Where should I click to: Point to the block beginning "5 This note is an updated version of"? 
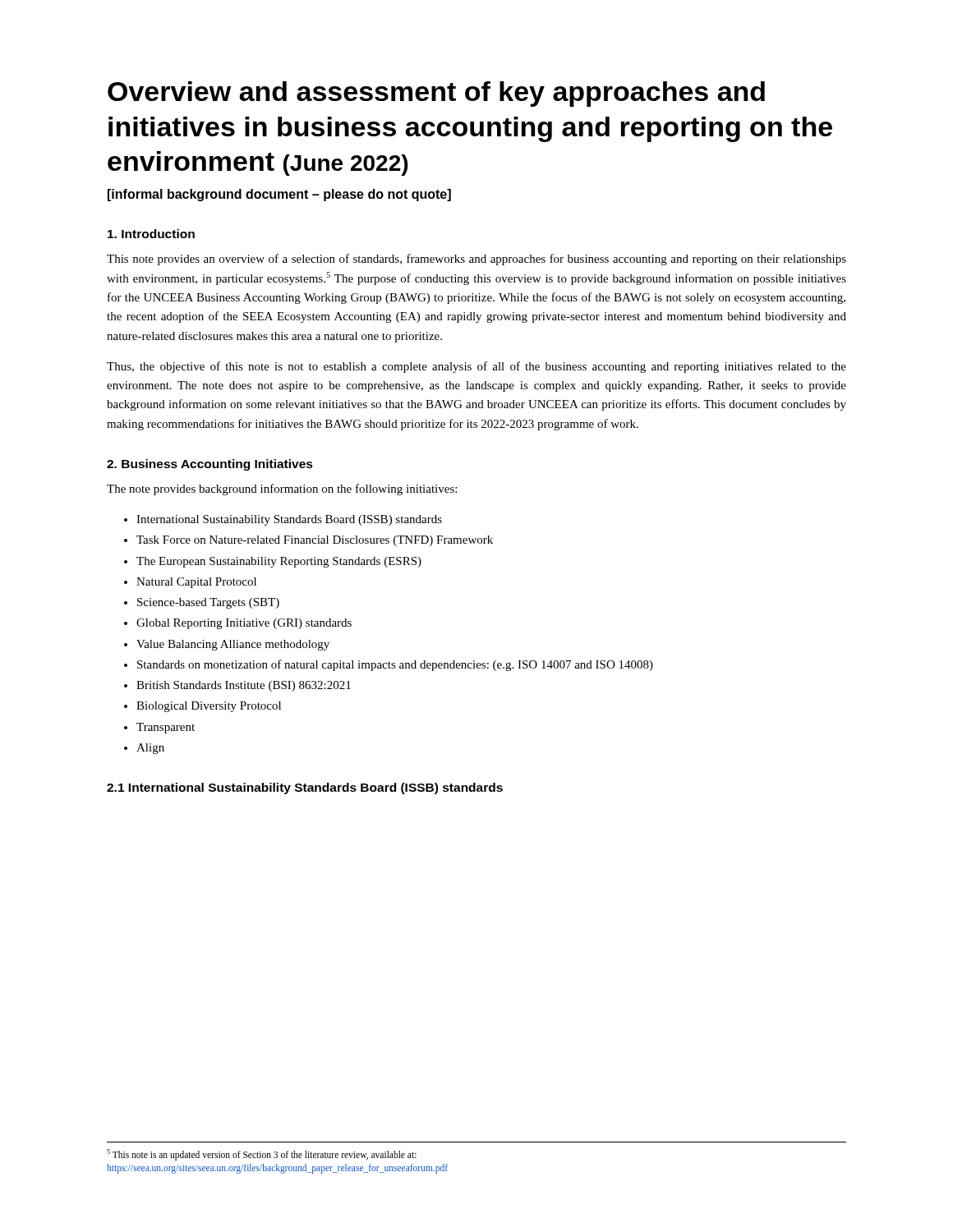tap(262, 1155)
